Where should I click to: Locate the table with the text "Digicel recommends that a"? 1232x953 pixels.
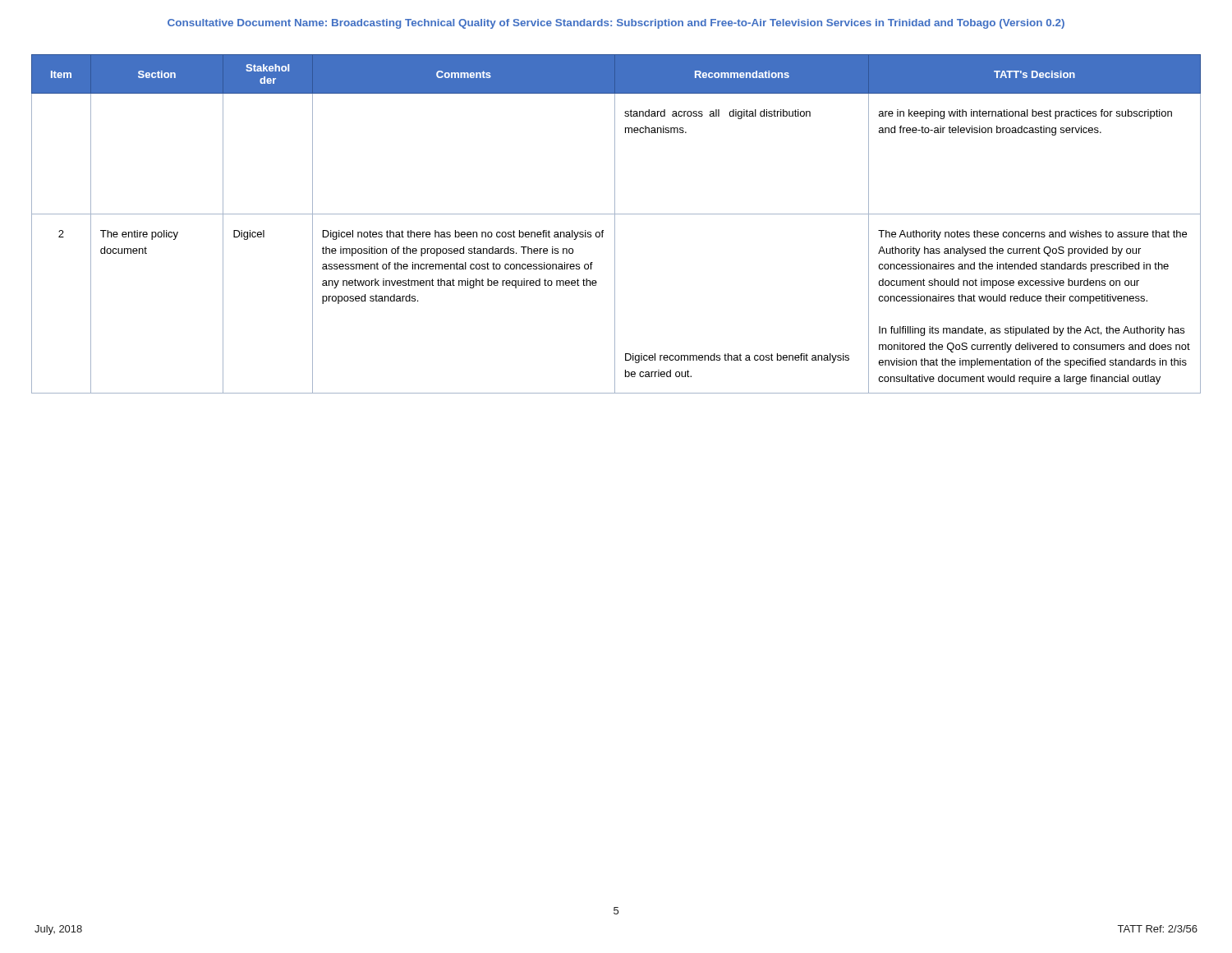[616, 224]
